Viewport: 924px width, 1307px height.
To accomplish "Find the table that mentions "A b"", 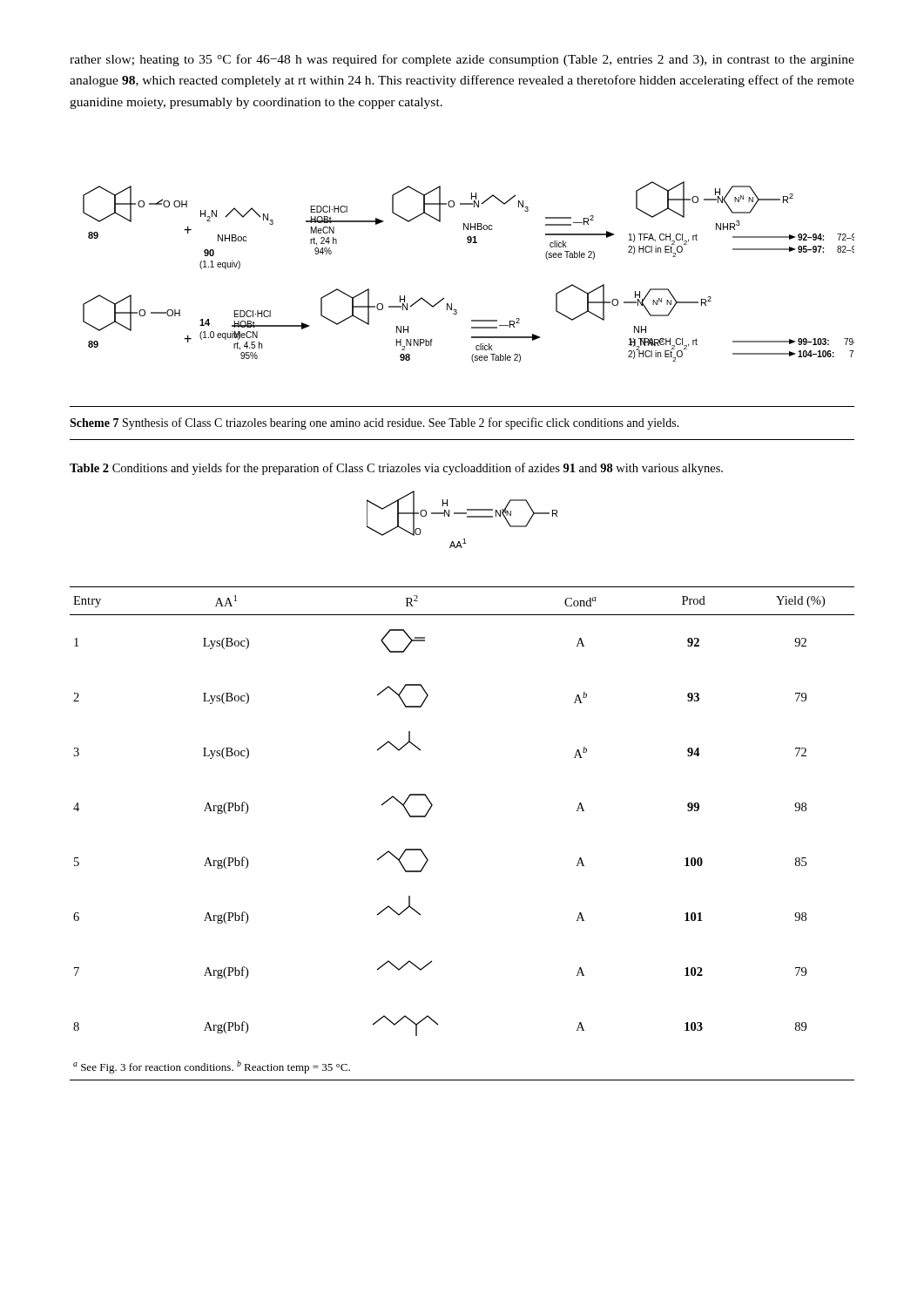I will pos(462,770).
